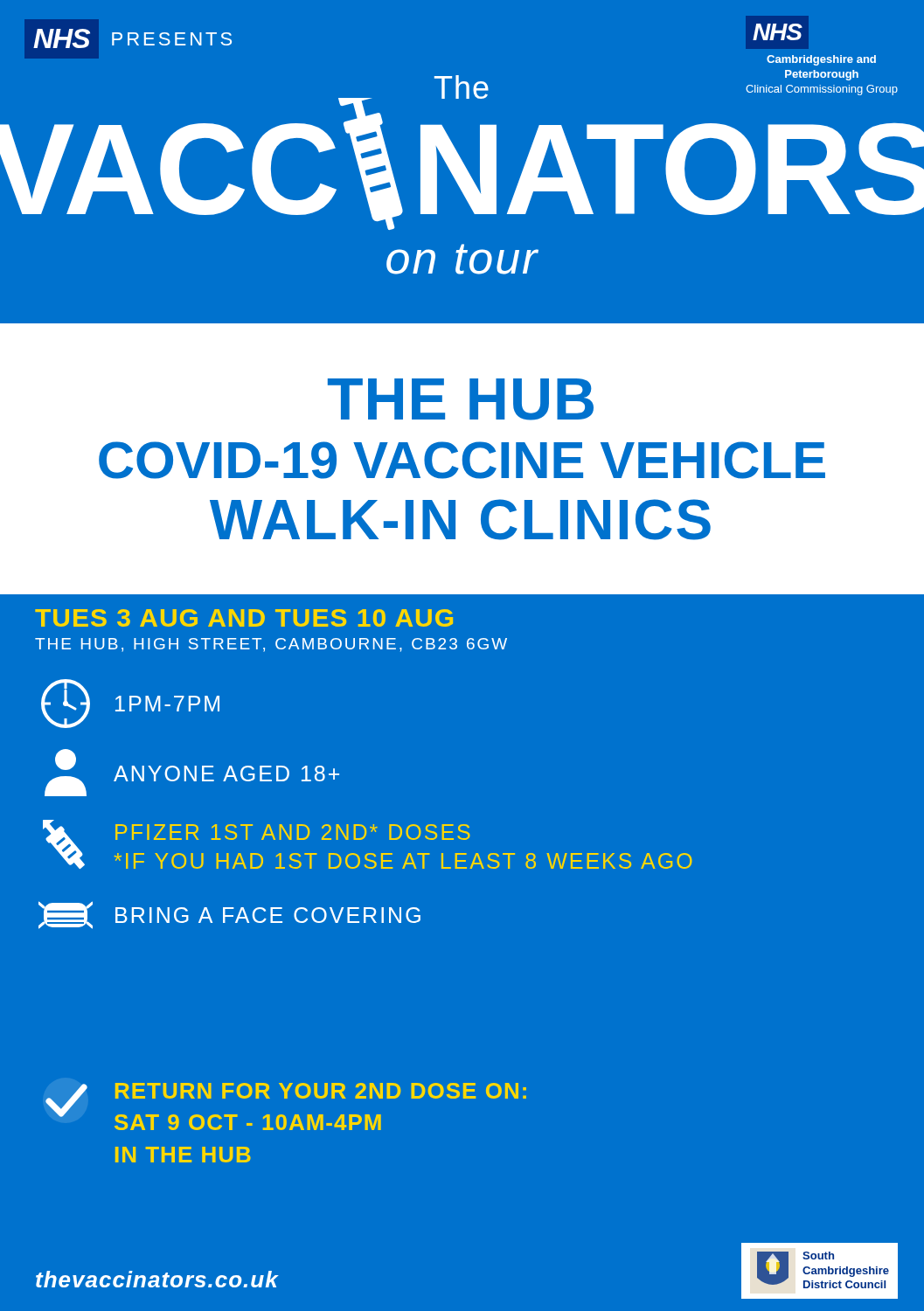Navigate to the region starting "TUES 3 AUG"
924x1311 pixels.
[245, 617]
